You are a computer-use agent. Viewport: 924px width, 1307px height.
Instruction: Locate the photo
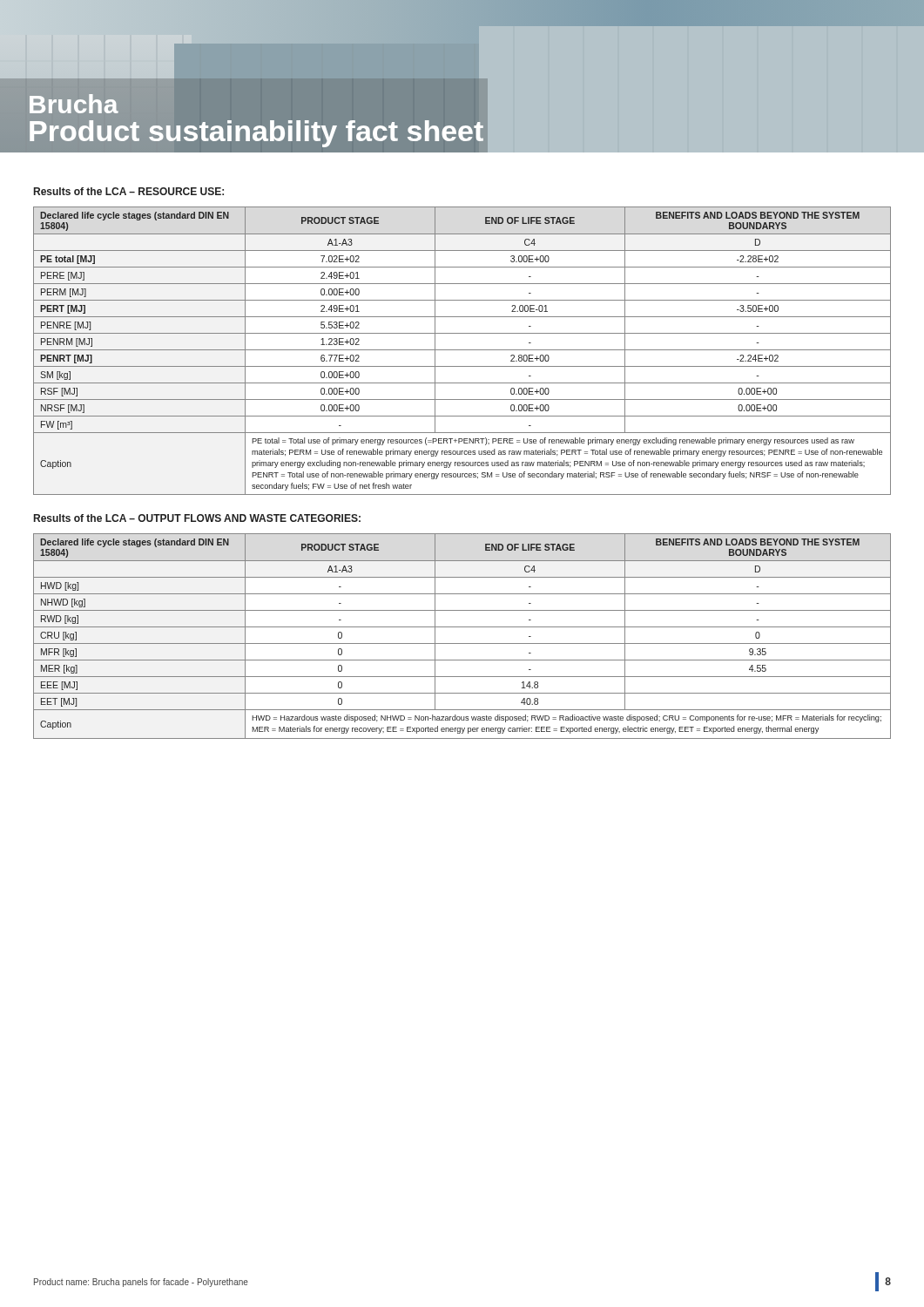(462, 76)
